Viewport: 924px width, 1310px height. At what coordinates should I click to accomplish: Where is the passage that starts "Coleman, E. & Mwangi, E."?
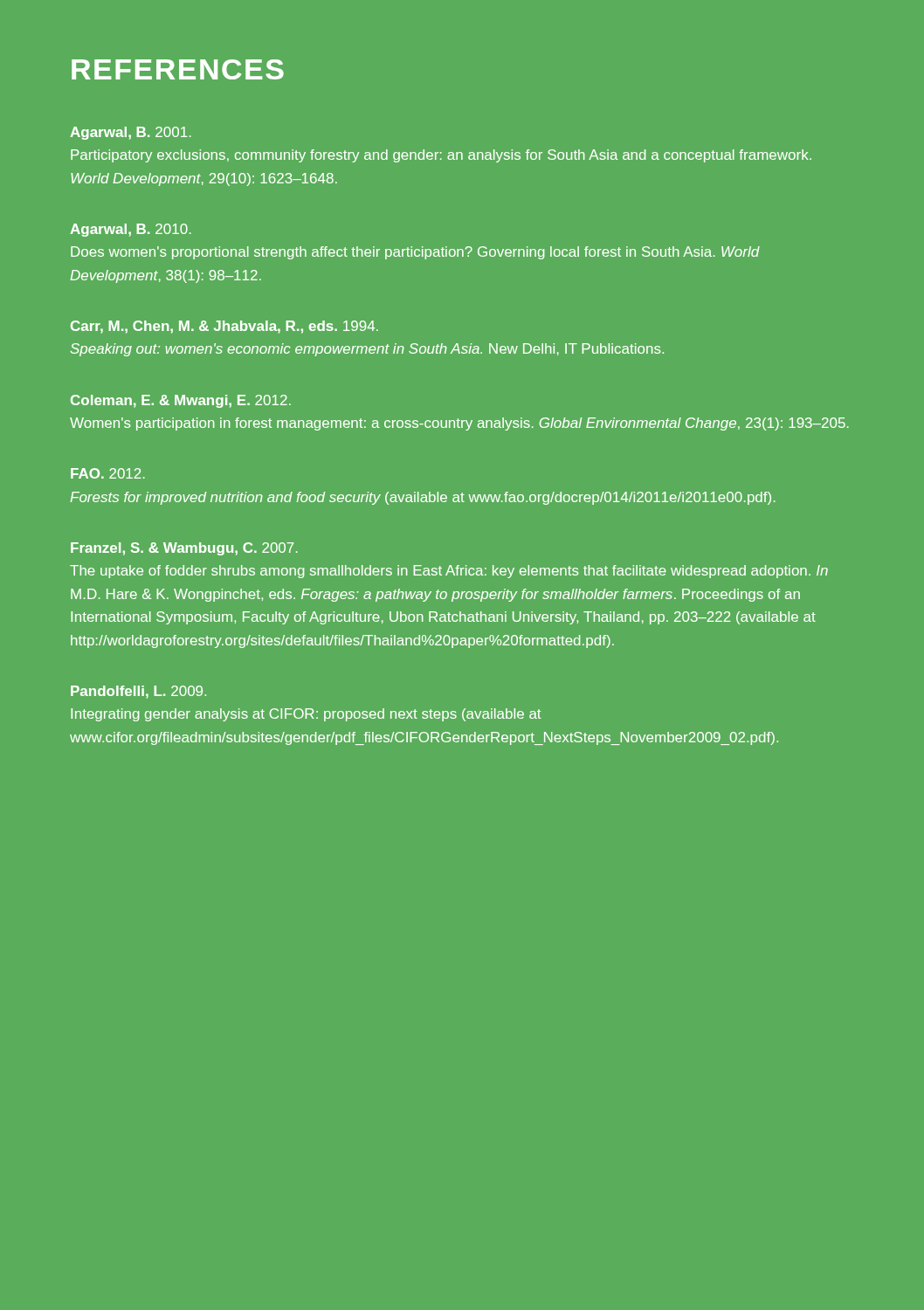pyautogui.click(x=460, y=412)
